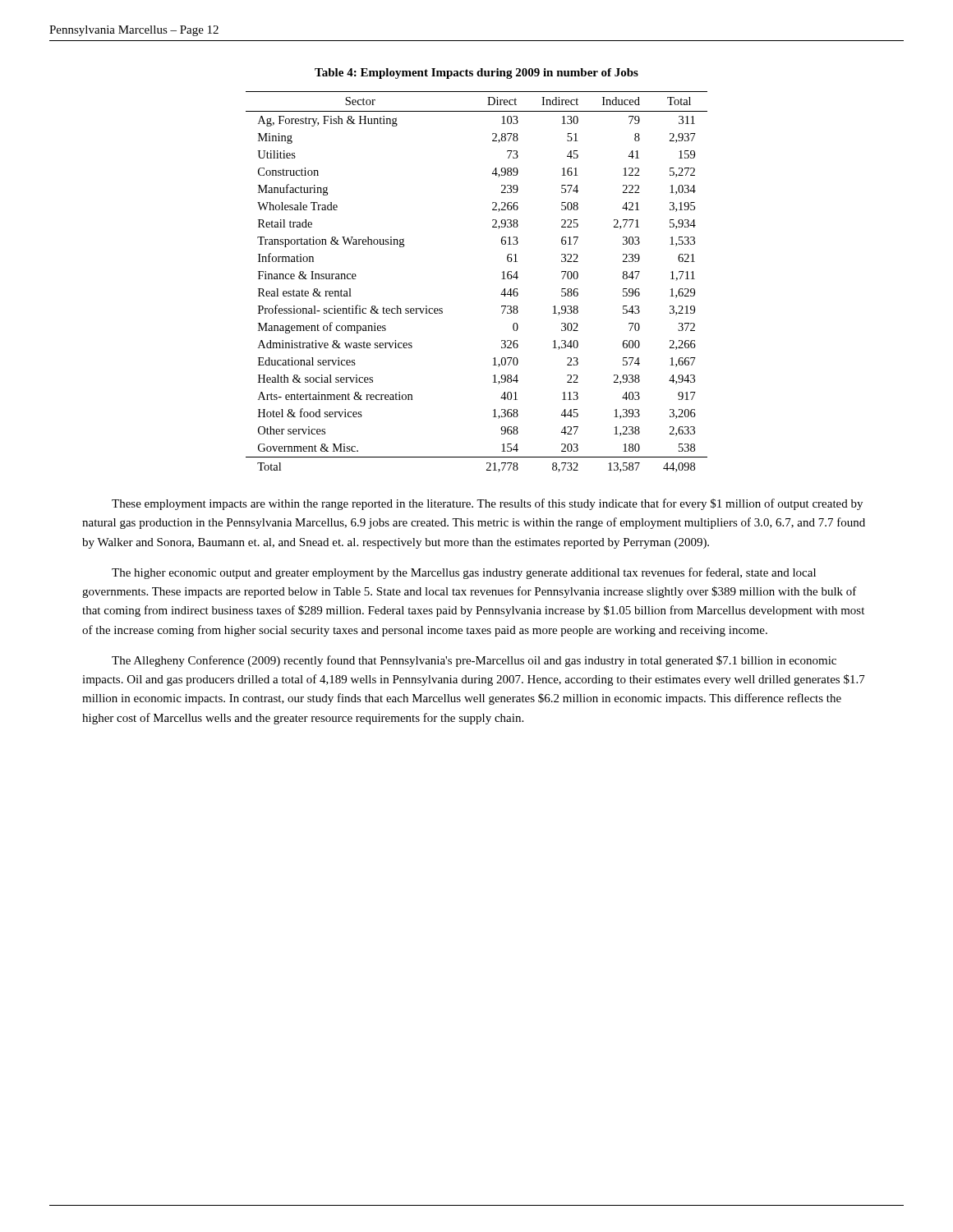Locate the element starting "The higher economic output and greater employment by"
Image resolution: width=953 pixels, height=1232 pixels.
point(473,601)
